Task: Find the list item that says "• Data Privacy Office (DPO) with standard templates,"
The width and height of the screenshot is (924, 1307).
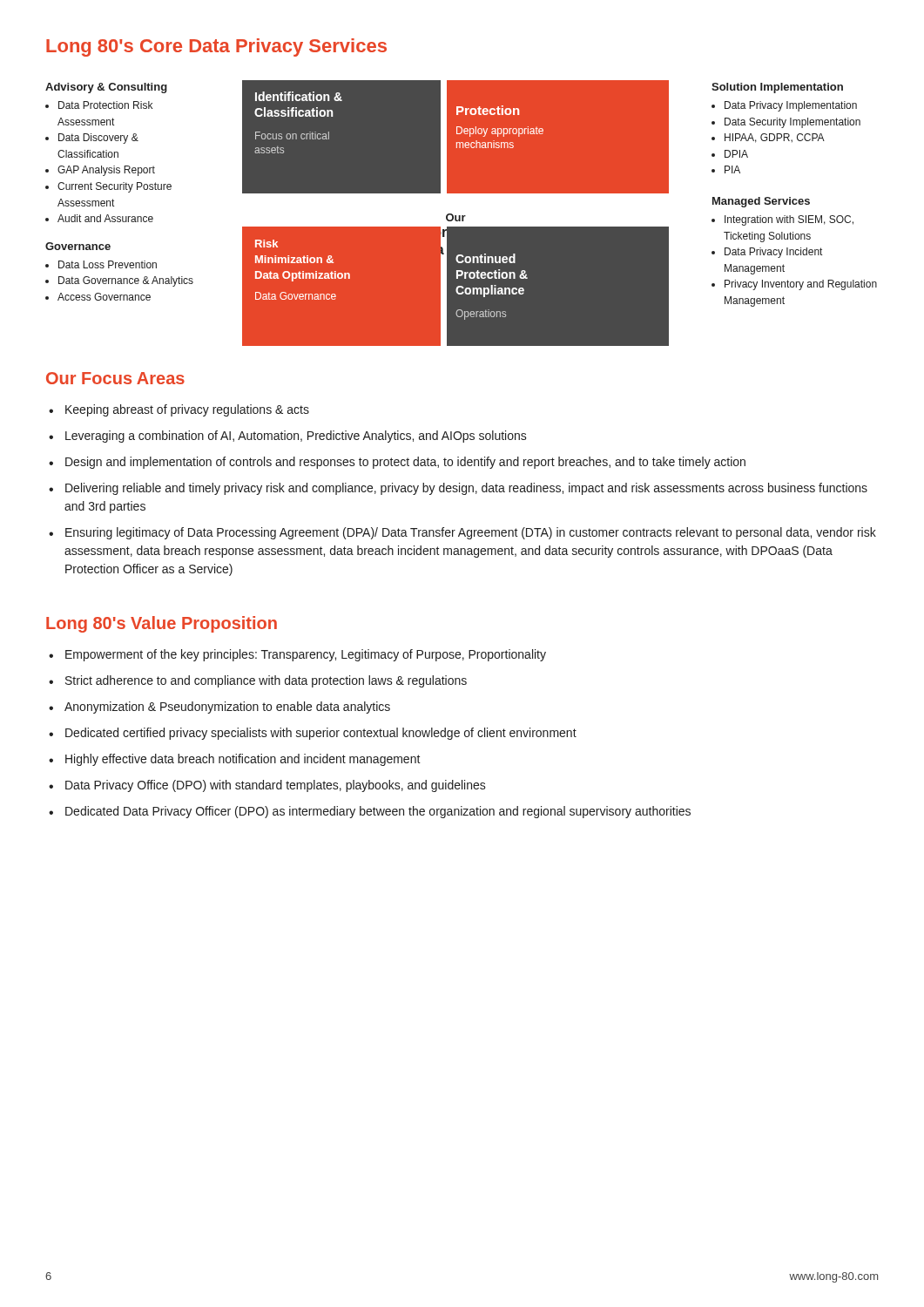Action: [x=267, y=786]
